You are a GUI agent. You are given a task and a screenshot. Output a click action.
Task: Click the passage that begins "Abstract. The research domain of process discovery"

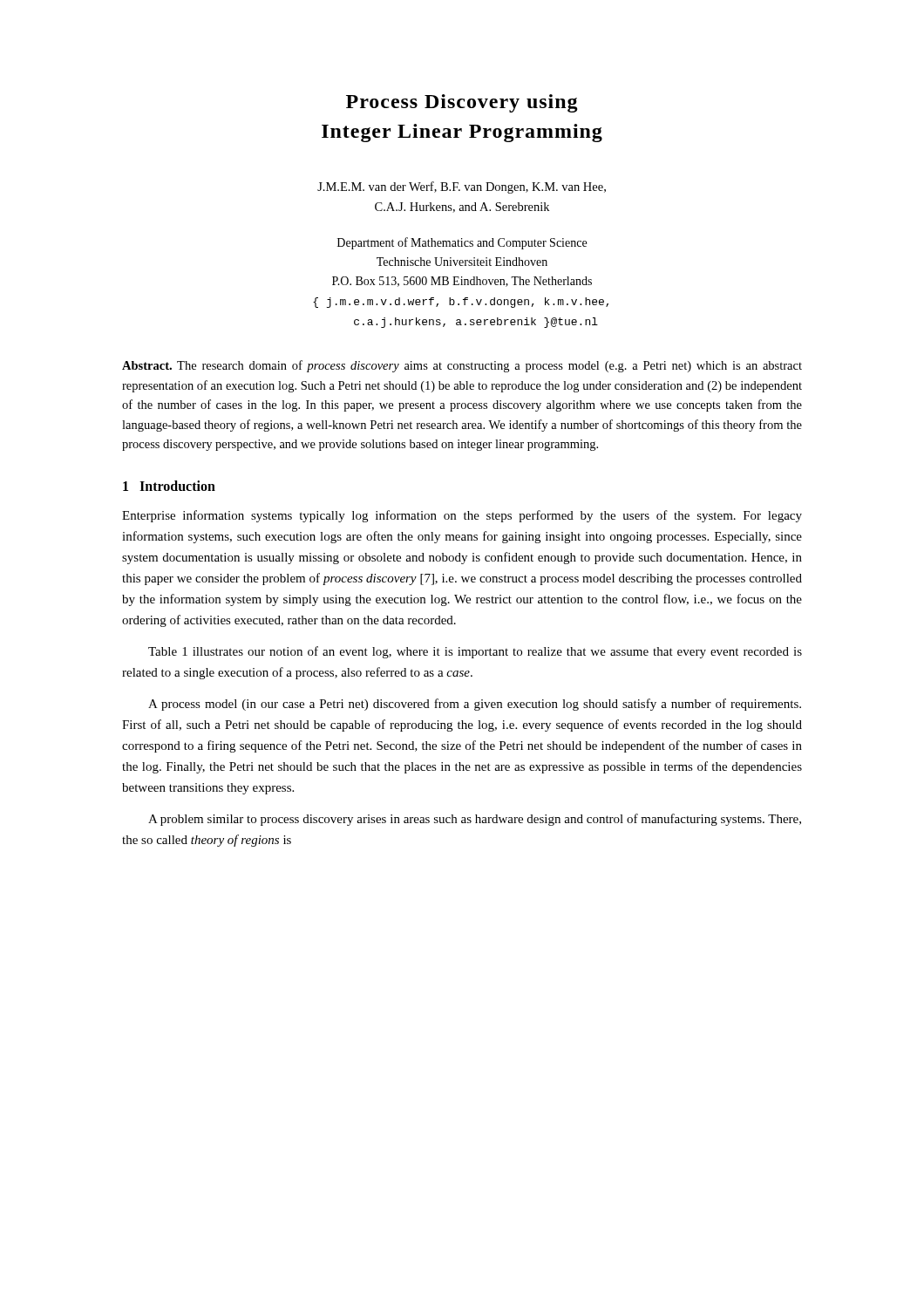(x=462, y=405)
